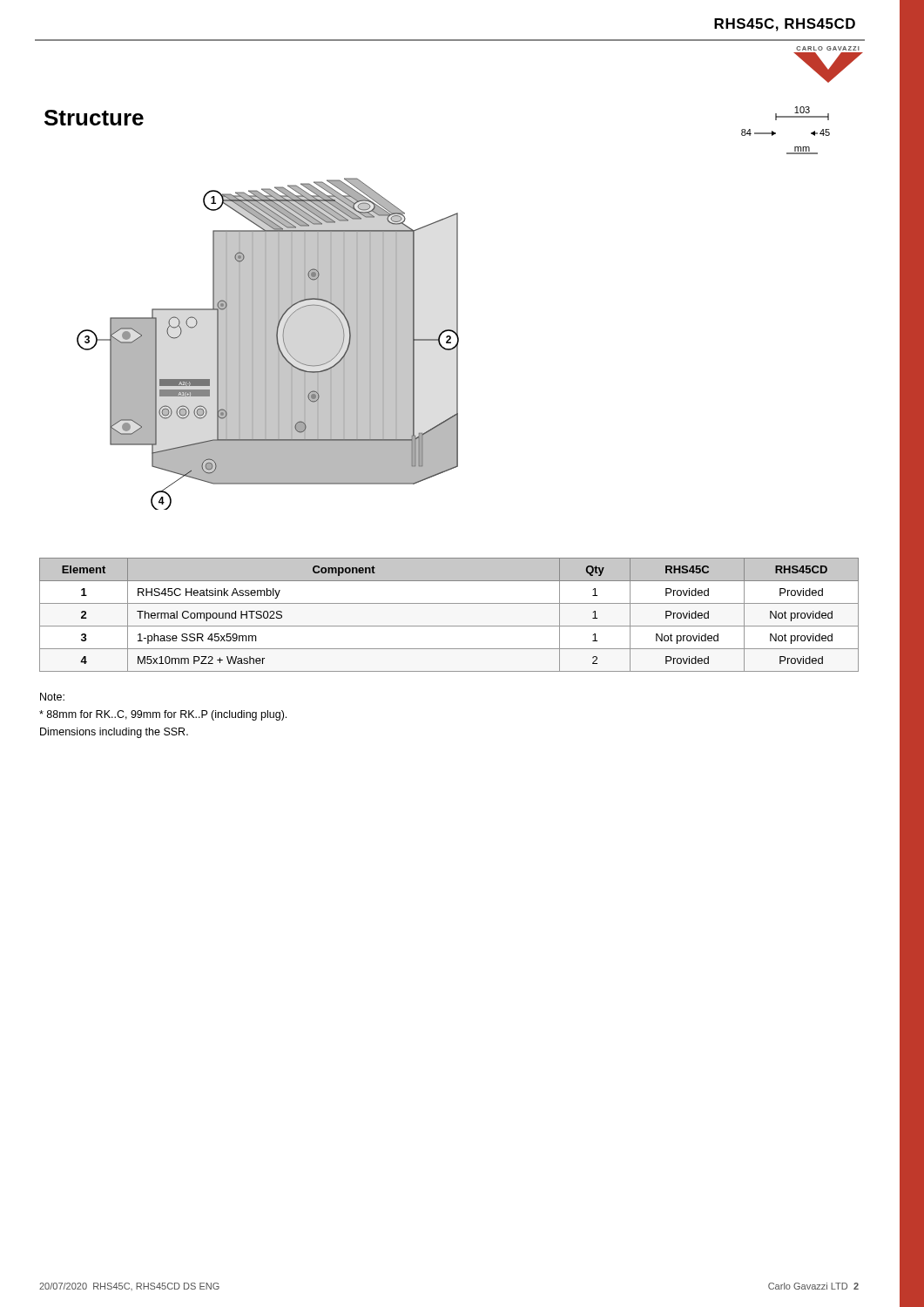The width and height of the screenshot is (924, 1307).
Task: Click on the footnote that says "Note: * 88mm for"
Action: (x=163, y=715)
